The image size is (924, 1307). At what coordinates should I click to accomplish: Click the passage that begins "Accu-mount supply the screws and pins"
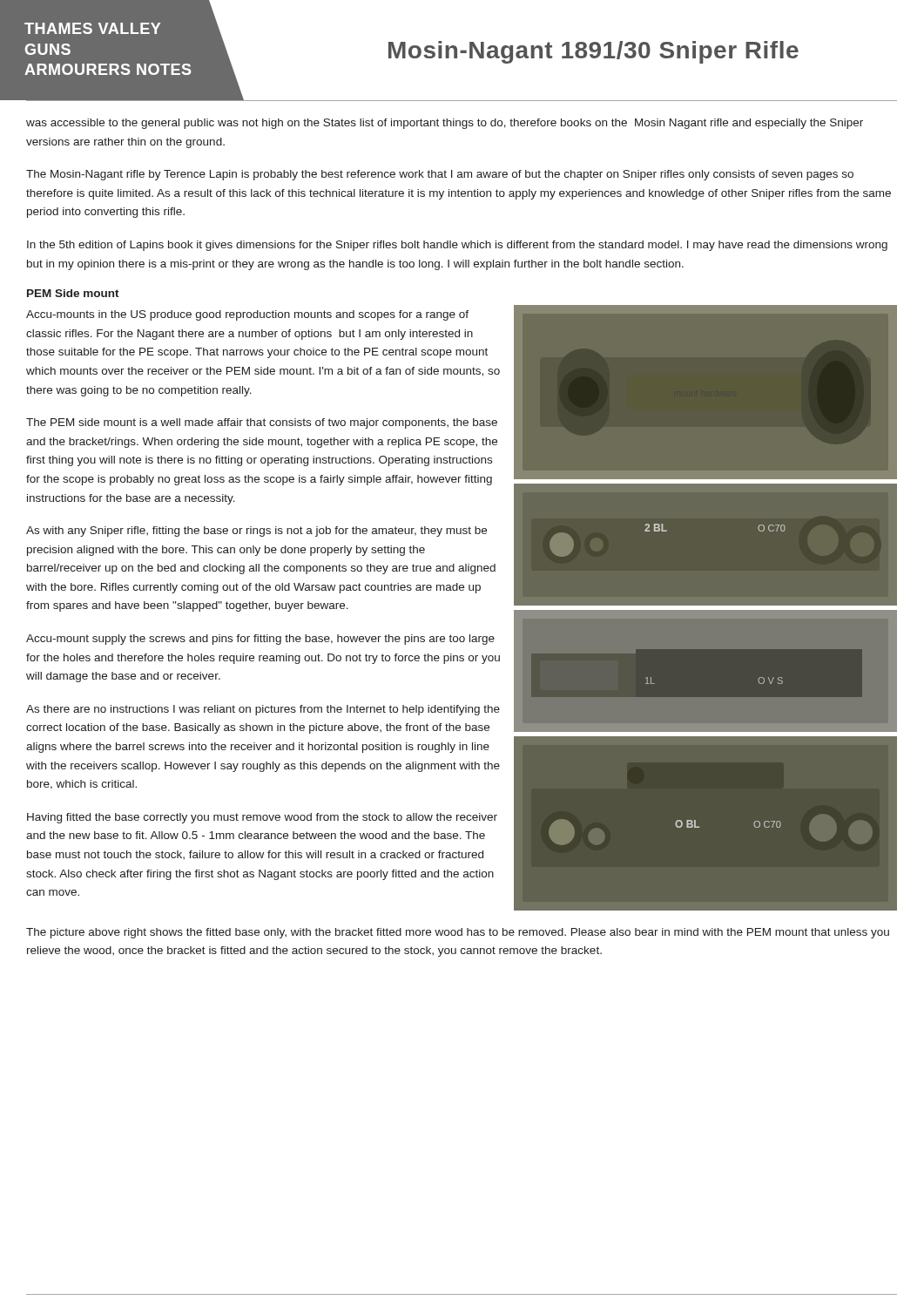pyautogui.click(x=263, y=657)
